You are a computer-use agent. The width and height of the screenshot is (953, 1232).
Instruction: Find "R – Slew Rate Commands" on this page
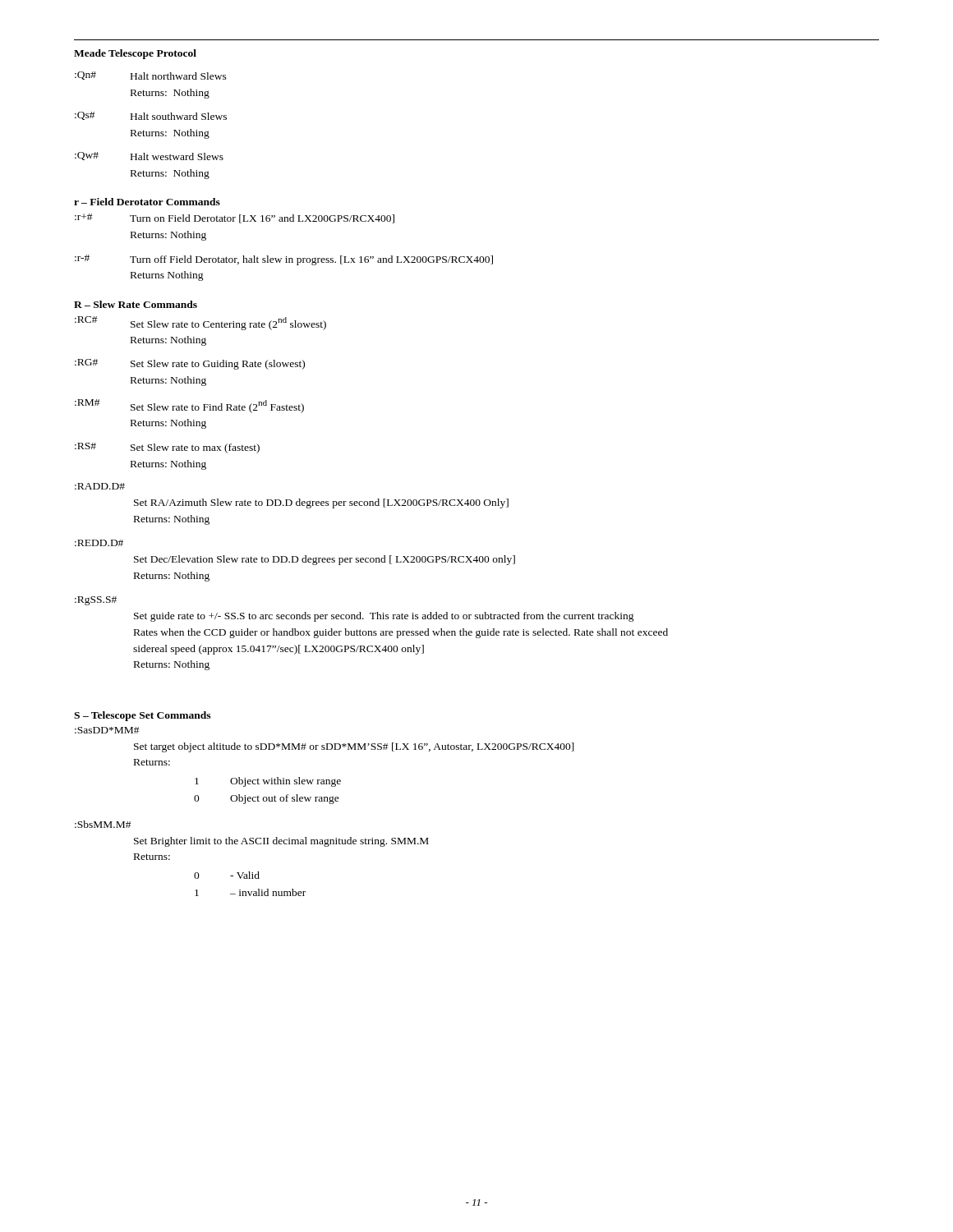tap(136, 304)
